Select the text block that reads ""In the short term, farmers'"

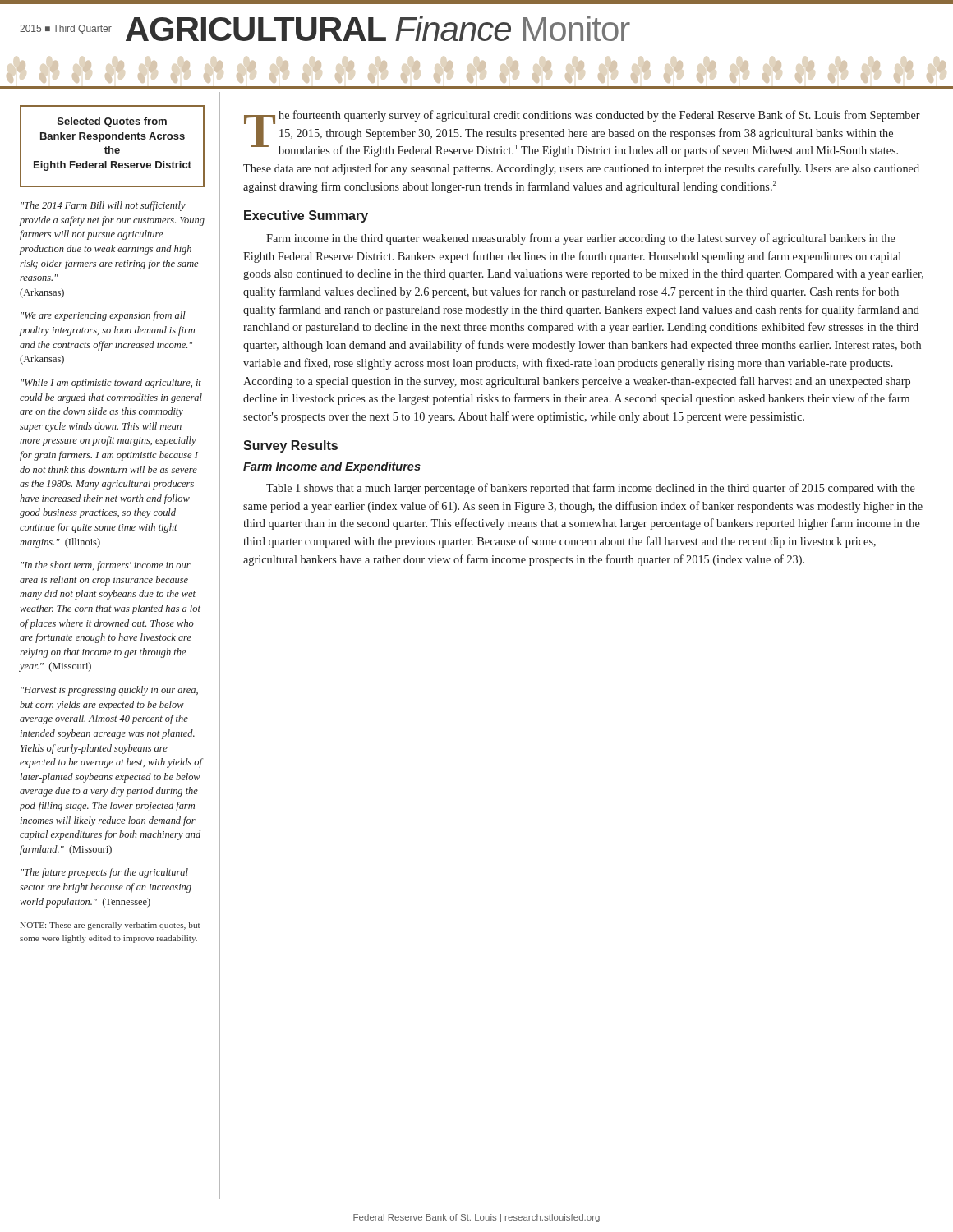[x=110, y=616]
